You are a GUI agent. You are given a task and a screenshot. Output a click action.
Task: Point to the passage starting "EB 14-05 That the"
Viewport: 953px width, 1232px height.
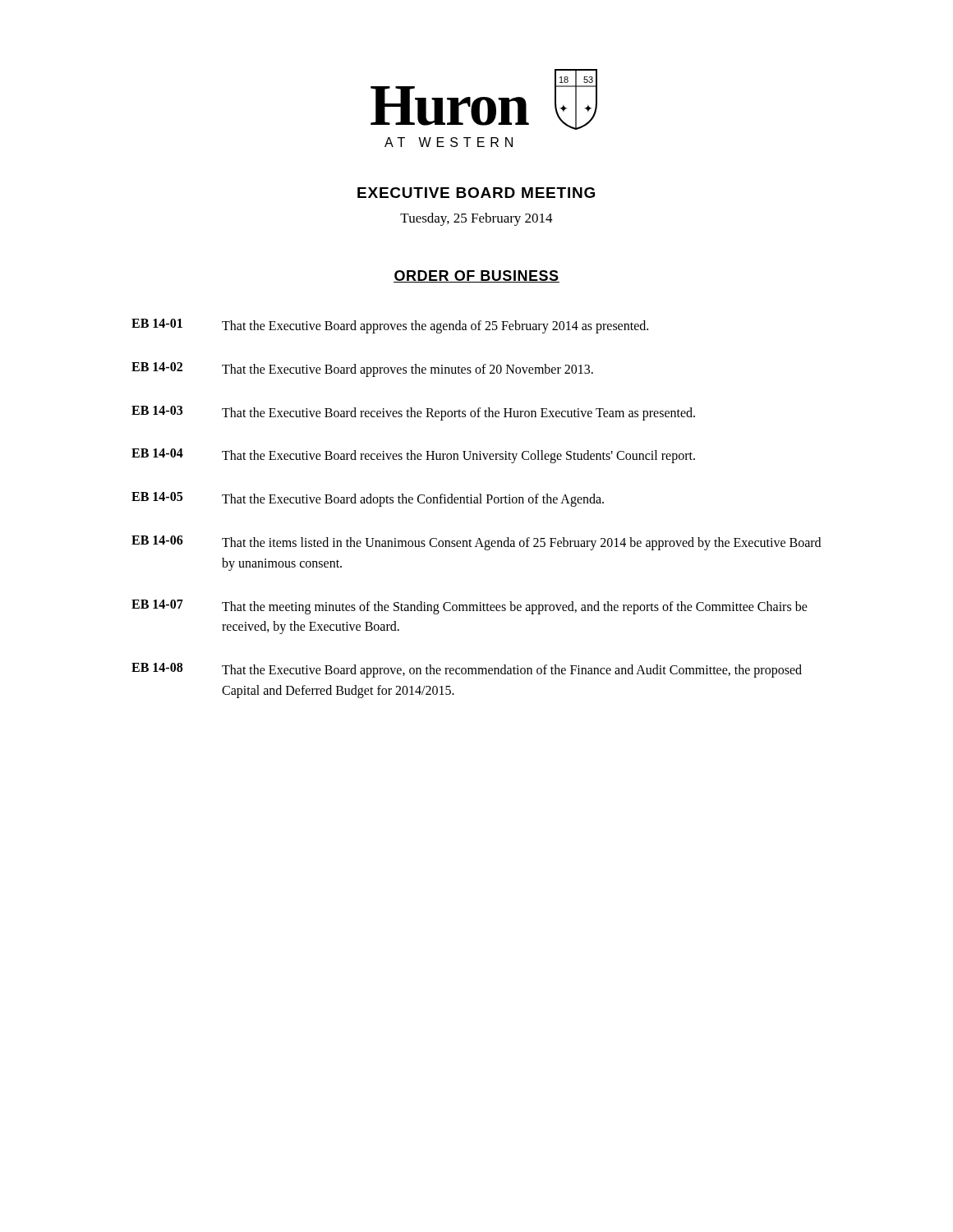476,500
